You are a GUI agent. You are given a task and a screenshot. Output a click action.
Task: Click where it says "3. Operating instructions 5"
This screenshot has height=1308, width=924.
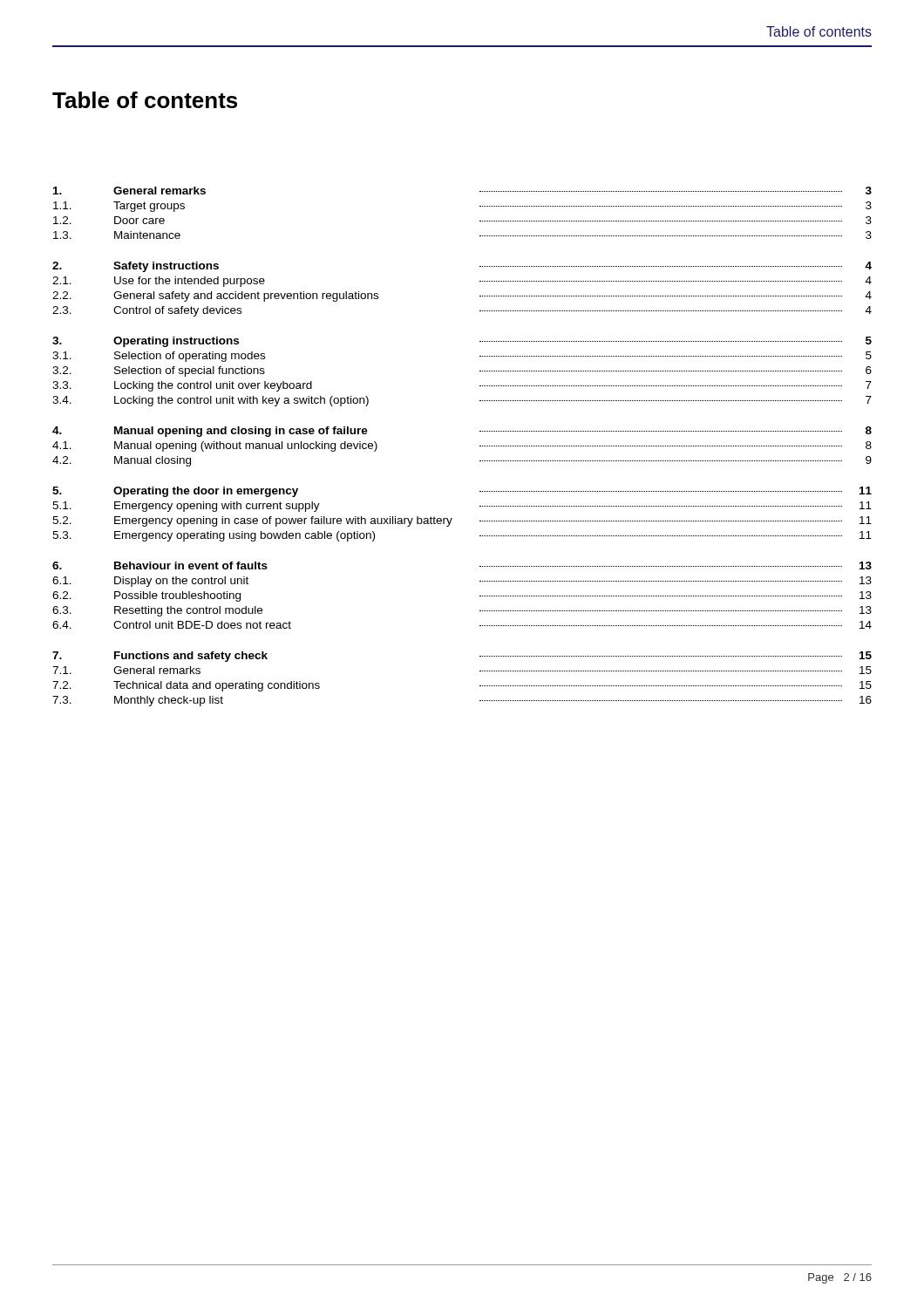[x=55, y=341]
